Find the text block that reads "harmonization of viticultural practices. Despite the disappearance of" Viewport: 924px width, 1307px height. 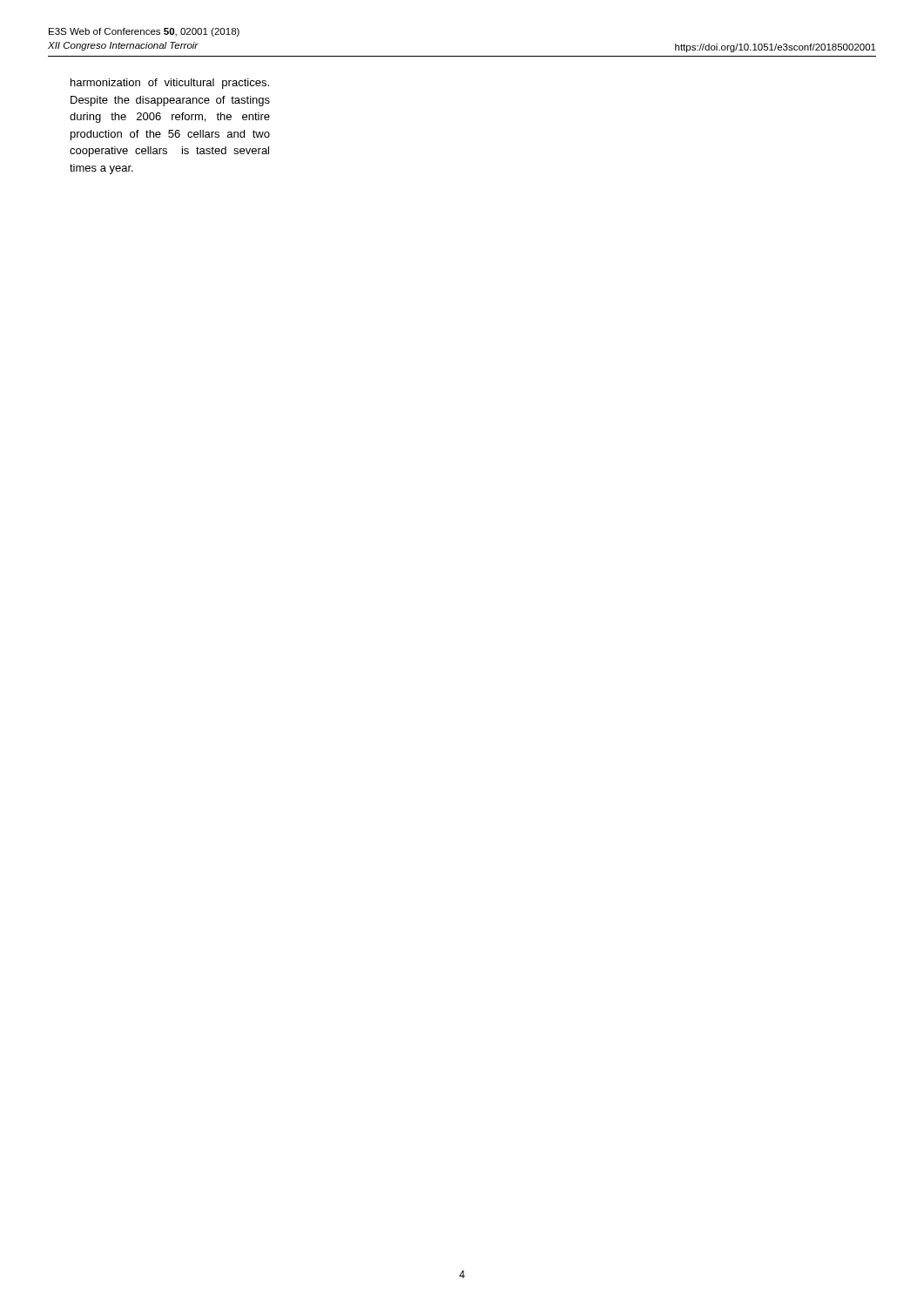pyautogui.click(x=170, y=125)
